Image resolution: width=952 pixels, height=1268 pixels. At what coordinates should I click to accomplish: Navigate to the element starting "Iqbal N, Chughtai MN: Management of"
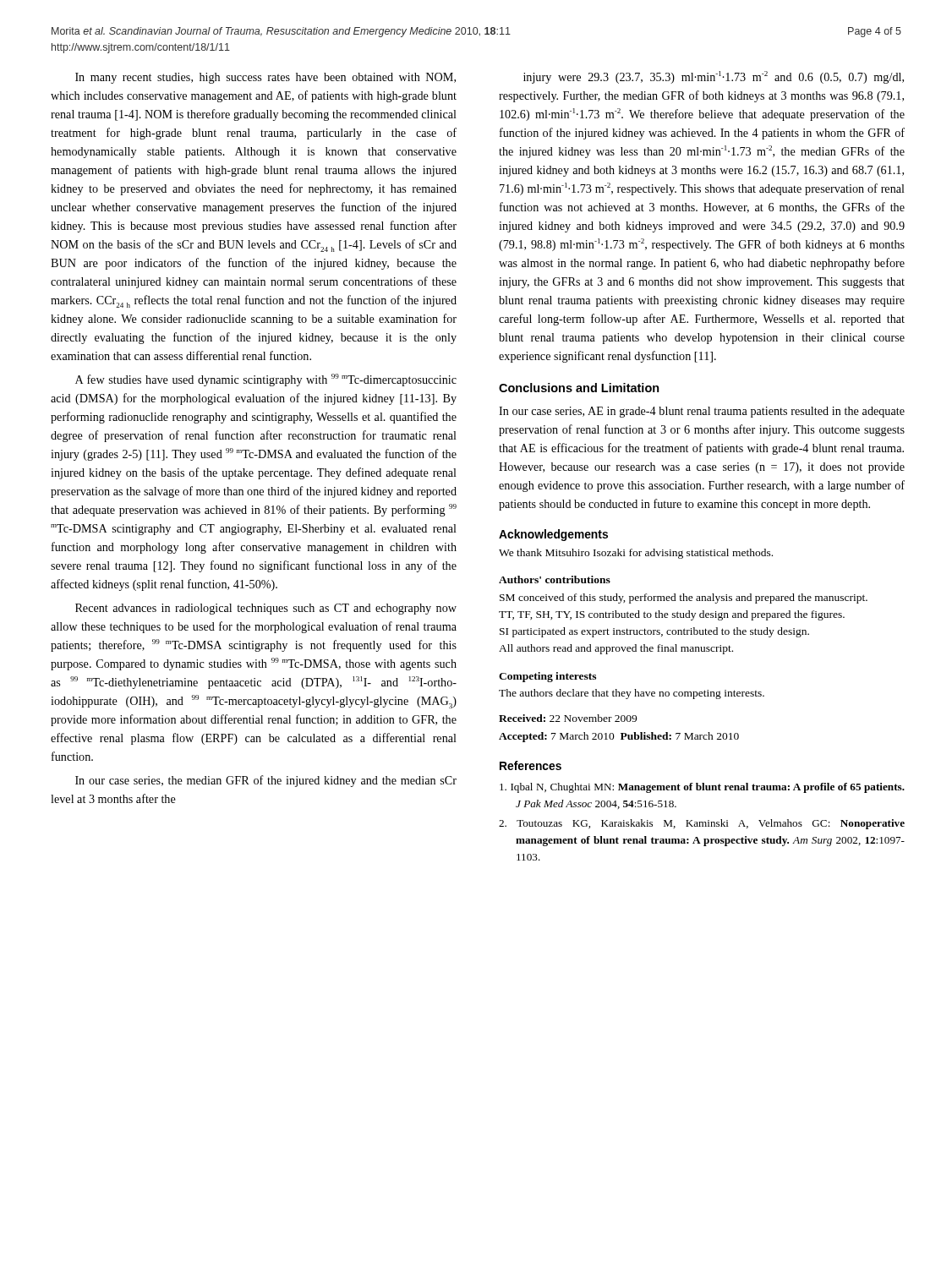tap(702, 795)
